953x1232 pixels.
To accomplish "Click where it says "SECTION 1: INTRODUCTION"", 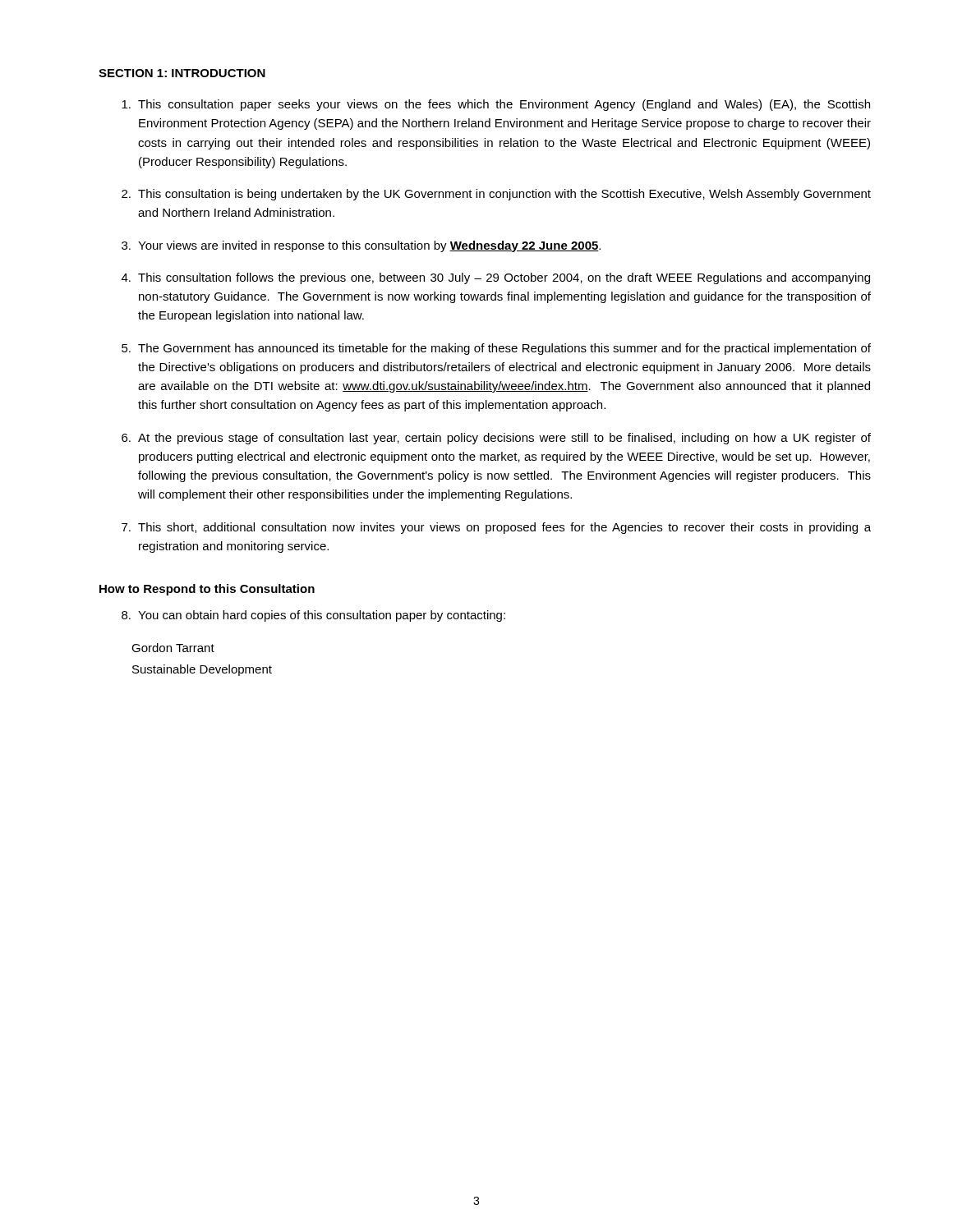I will [182, 73].
